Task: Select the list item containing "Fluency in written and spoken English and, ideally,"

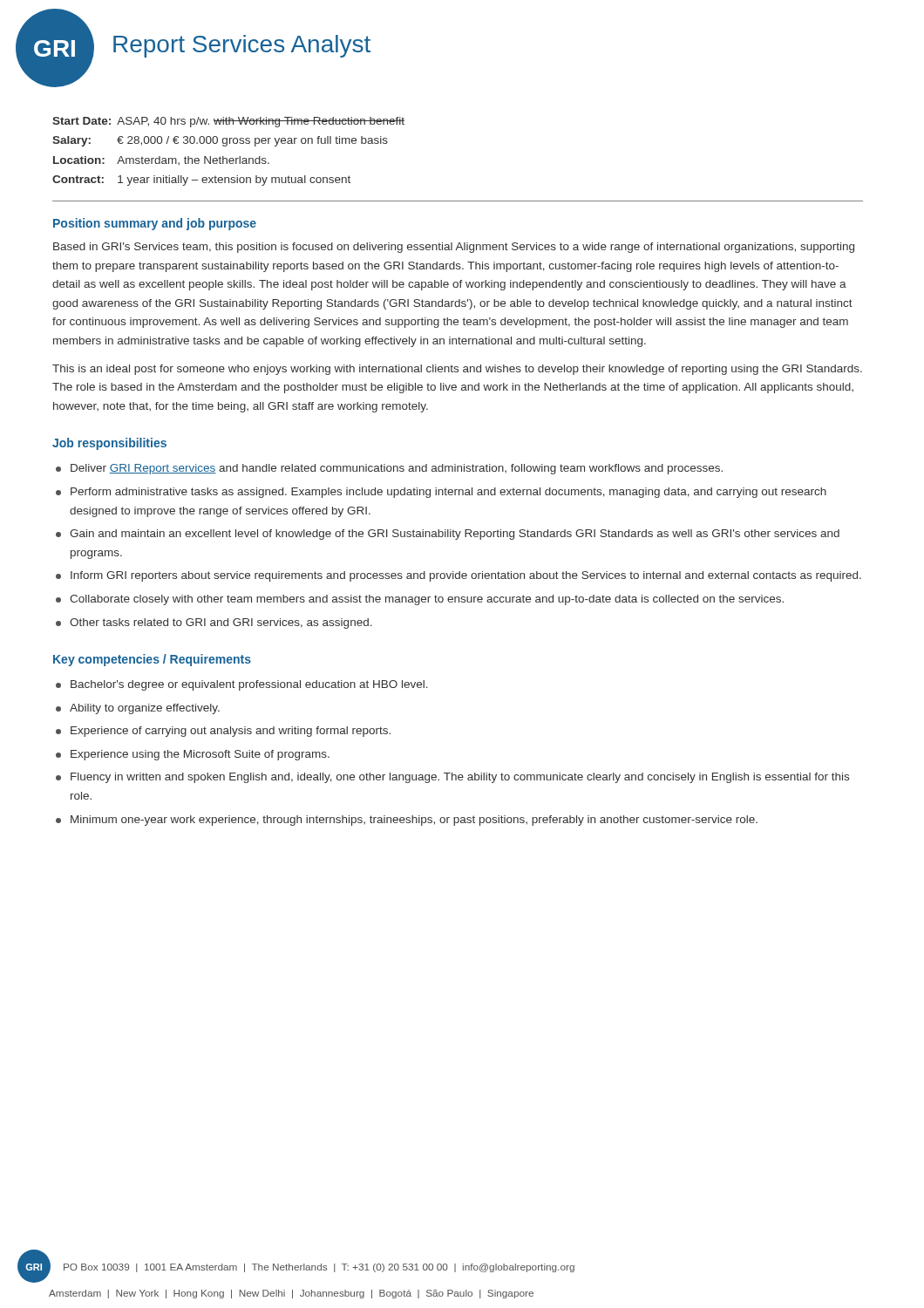Action: 458,787
